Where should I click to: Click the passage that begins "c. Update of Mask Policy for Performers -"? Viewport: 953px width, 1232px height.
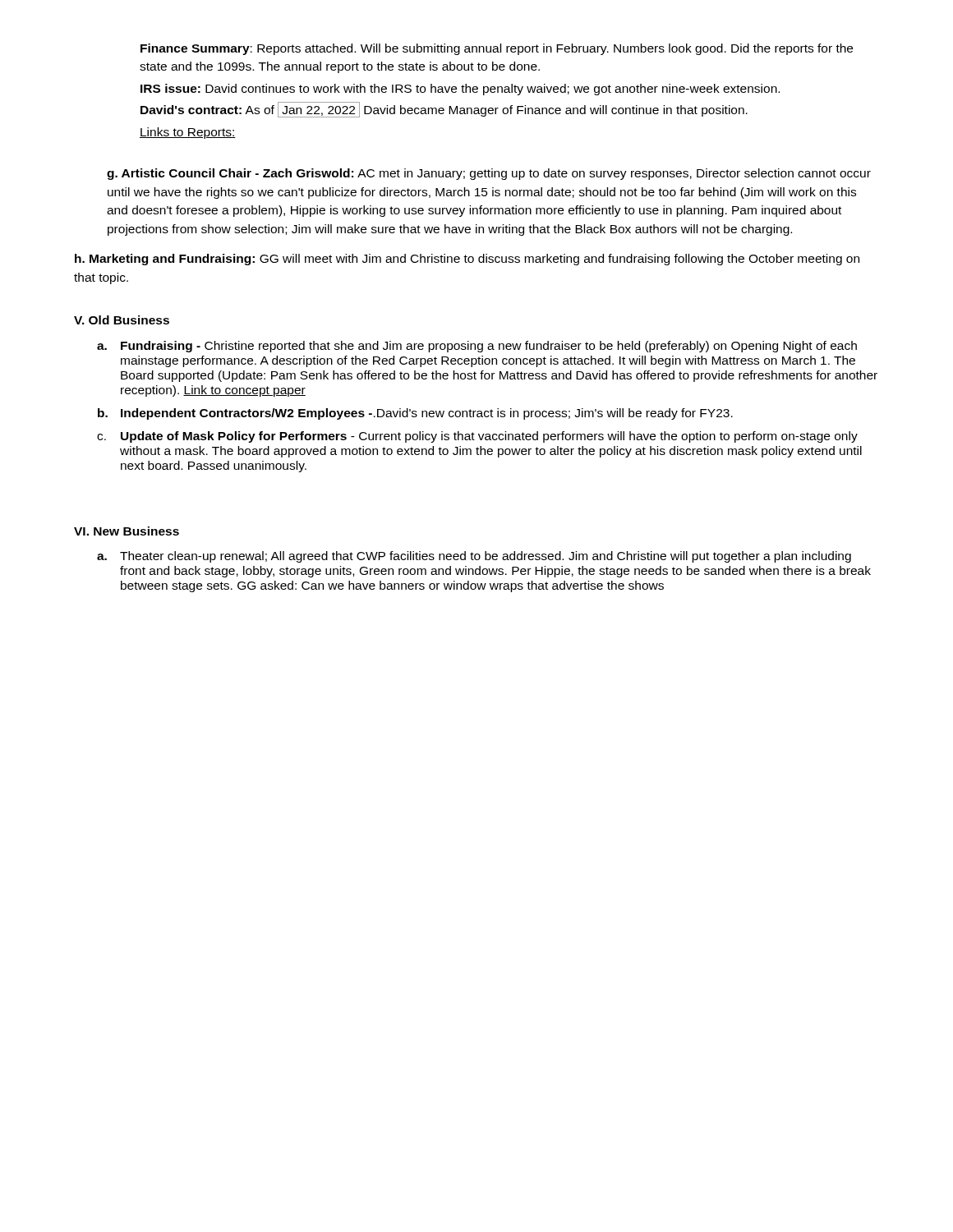click(488, 451)
